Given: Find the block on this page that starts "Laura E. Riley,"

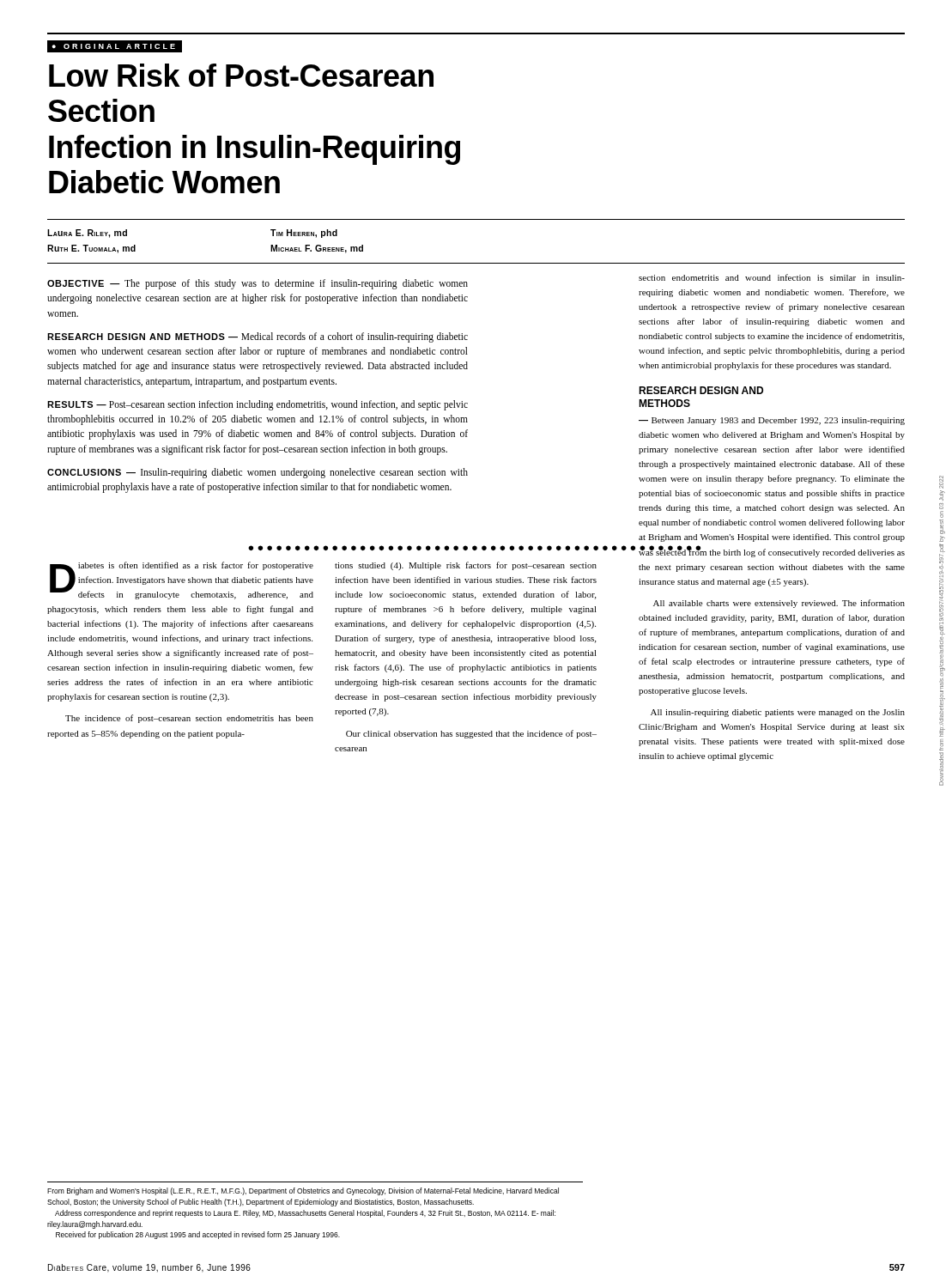Looking at the screenshot, I should pos(270,241).
